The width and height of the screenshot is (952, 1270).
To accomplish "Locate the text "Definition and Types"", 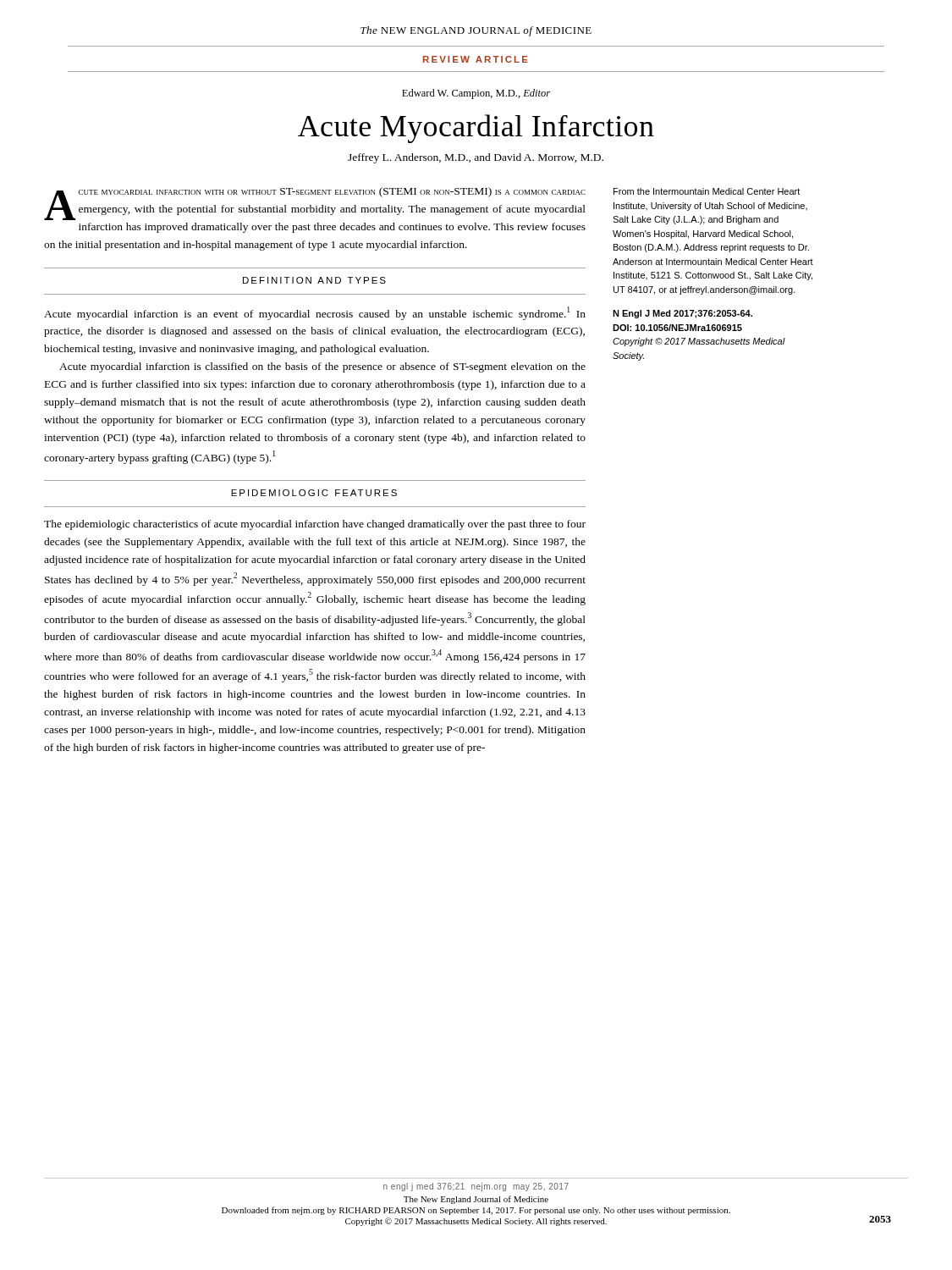I will point(315,280).
